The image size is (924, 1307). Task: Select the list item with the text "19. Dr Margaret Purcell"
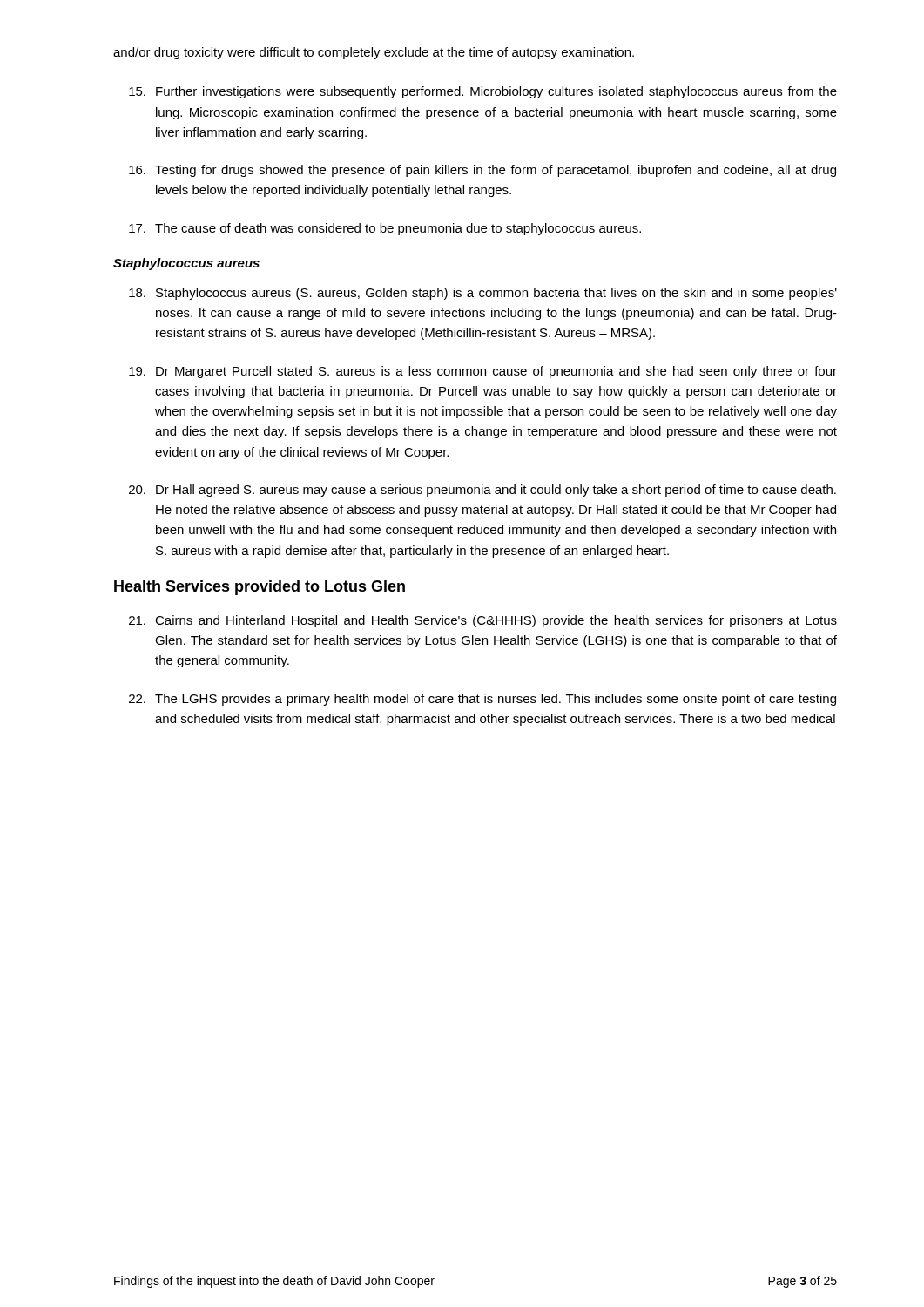pos(475,411)
